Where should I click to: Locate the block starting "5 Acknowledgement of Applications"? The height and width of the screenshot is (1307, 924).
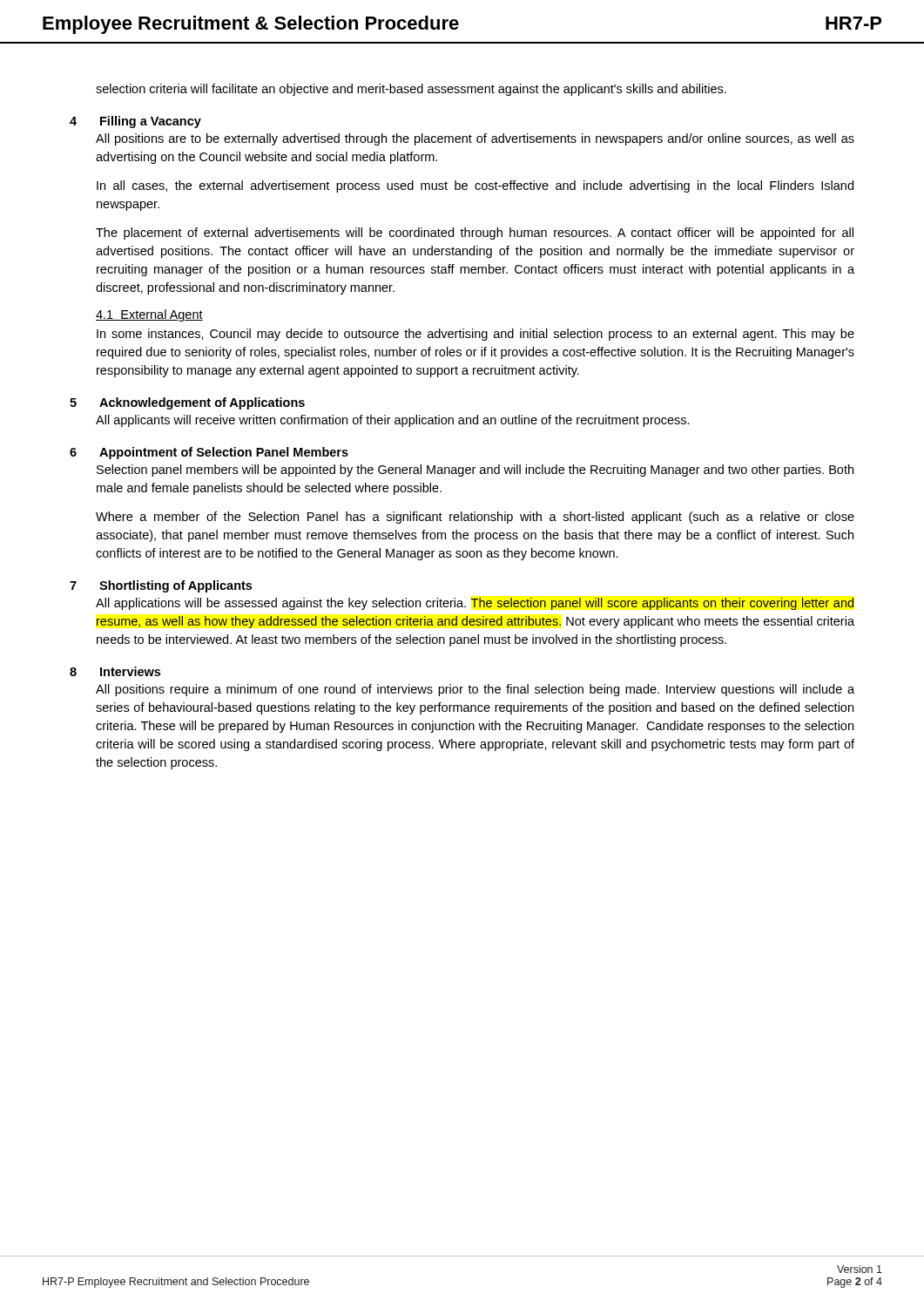click(187, 403)
